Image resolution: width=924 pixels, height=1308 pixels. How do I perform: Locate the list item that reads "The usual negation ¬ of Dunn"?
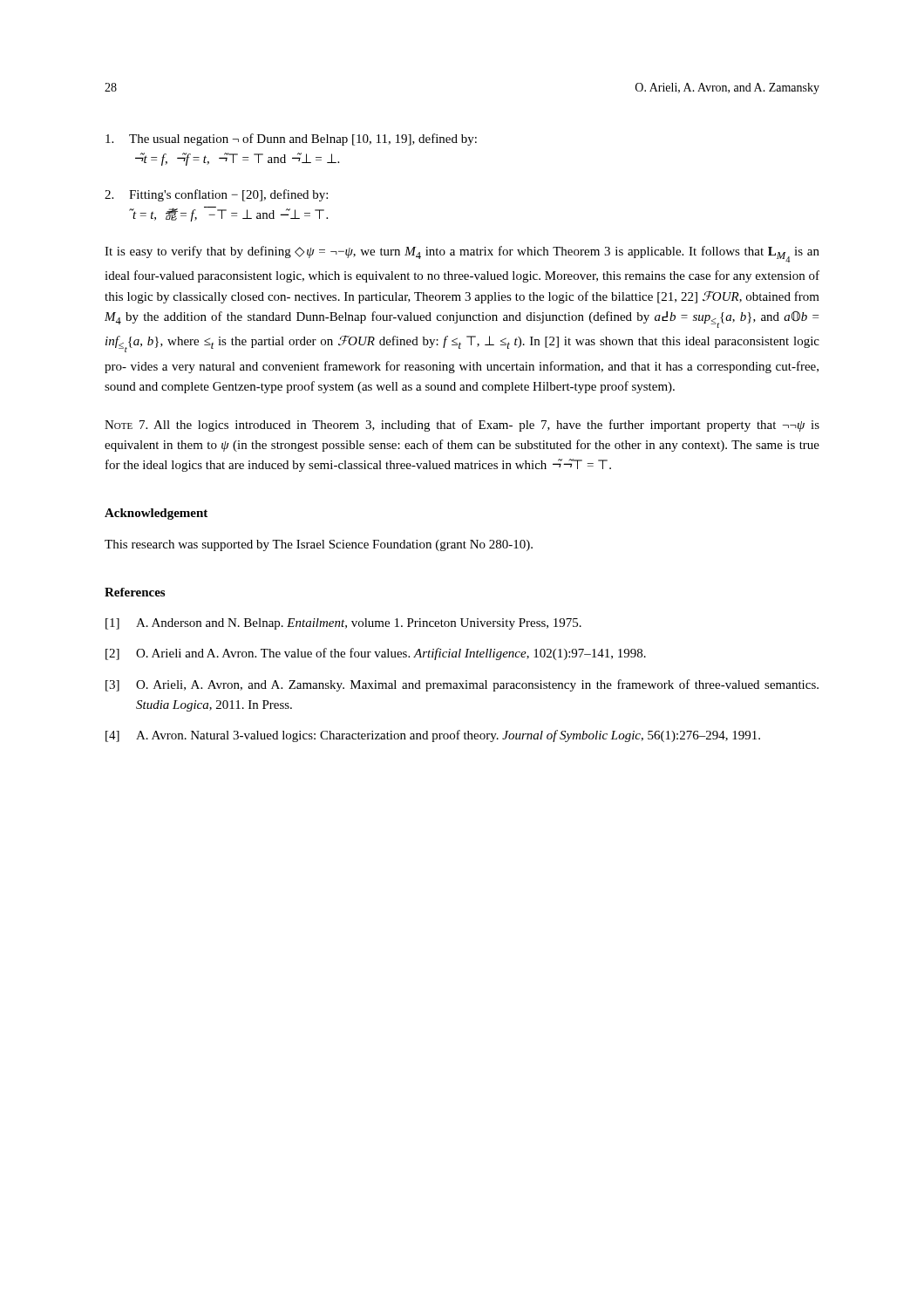462,149
